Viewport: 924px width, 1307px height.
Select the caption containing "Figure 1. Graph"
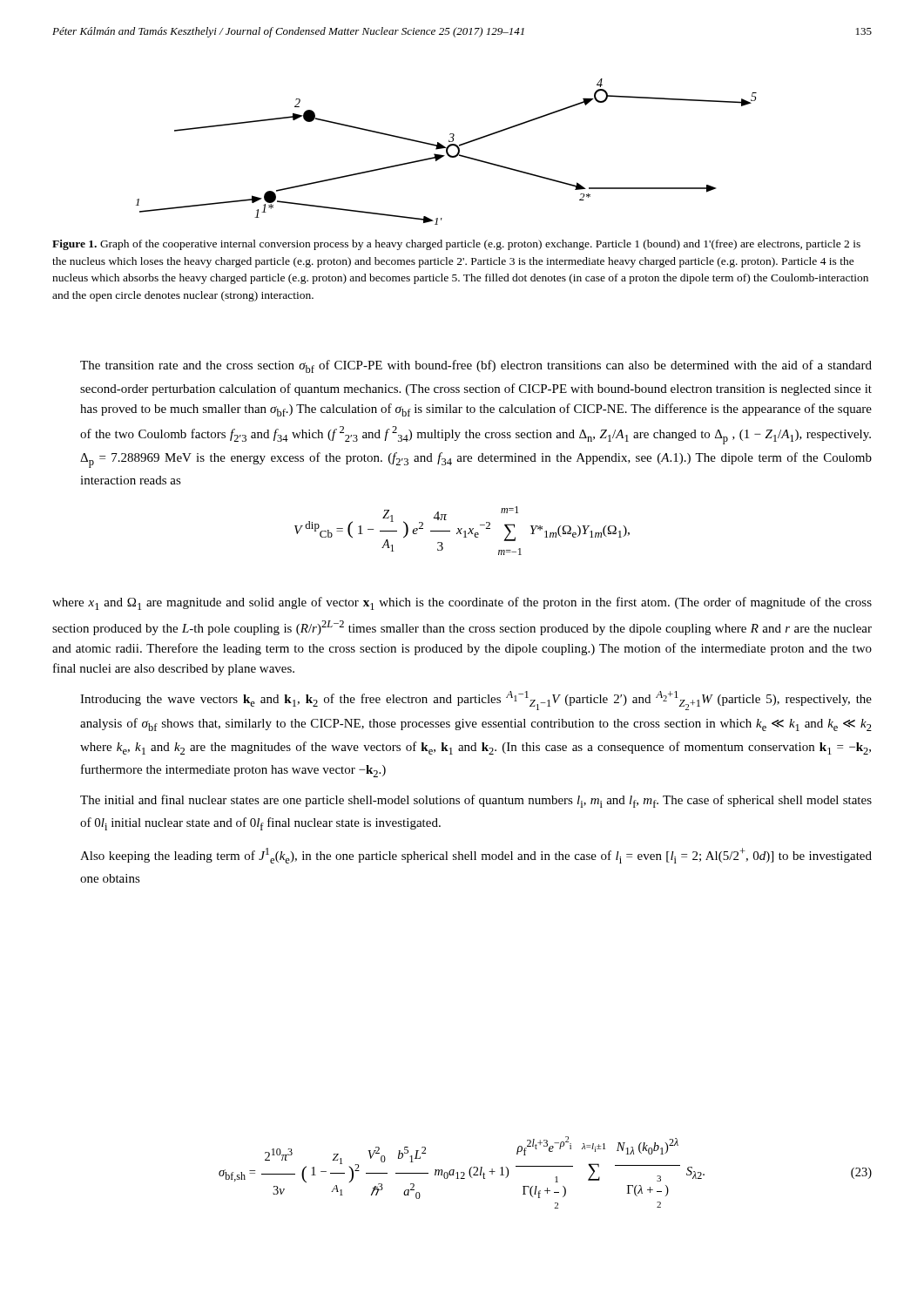pyautogui.click(x=460, y=269)
